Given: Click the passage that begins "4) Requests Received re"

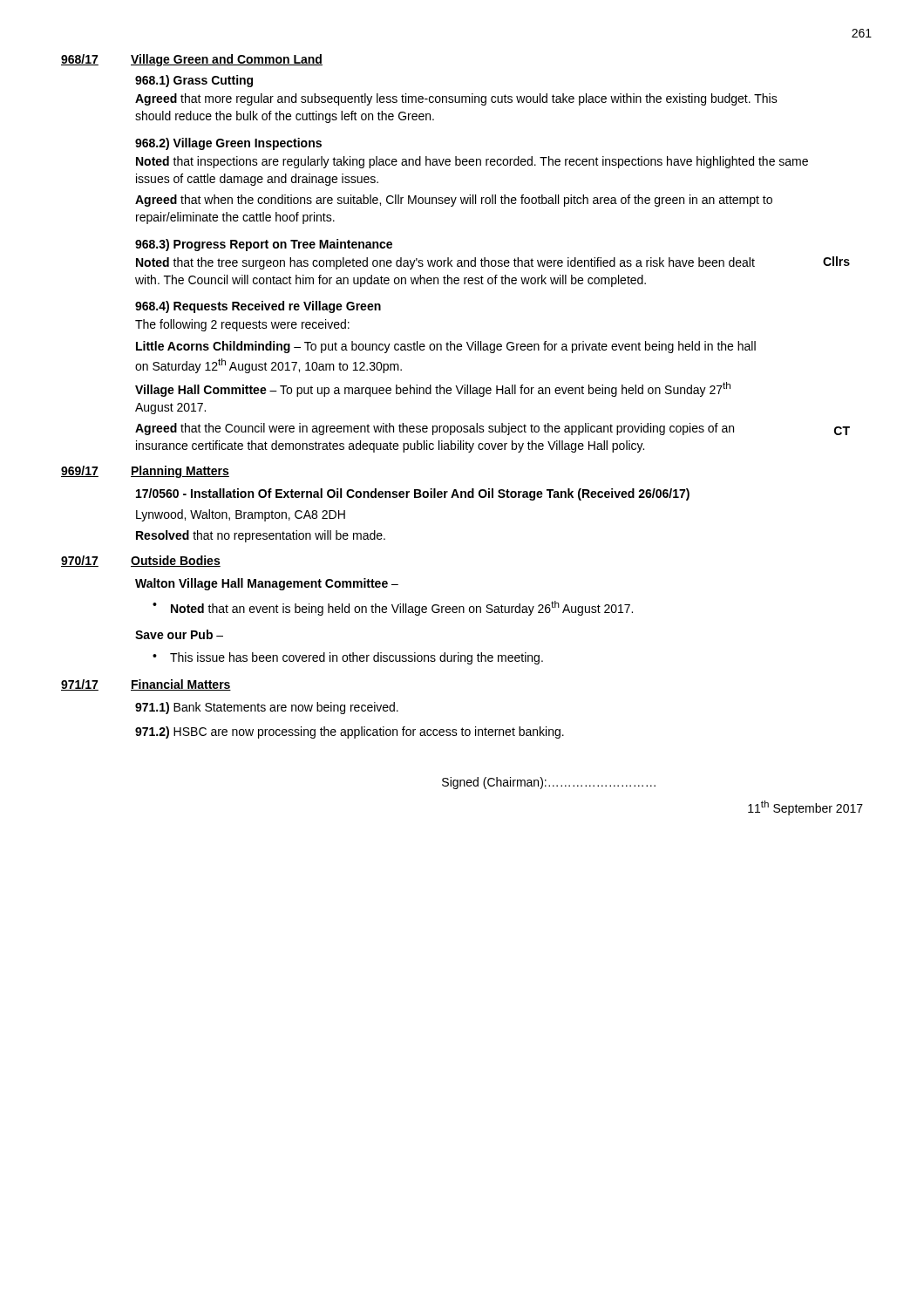Looking at the screenshot, I should coord(447,377).
